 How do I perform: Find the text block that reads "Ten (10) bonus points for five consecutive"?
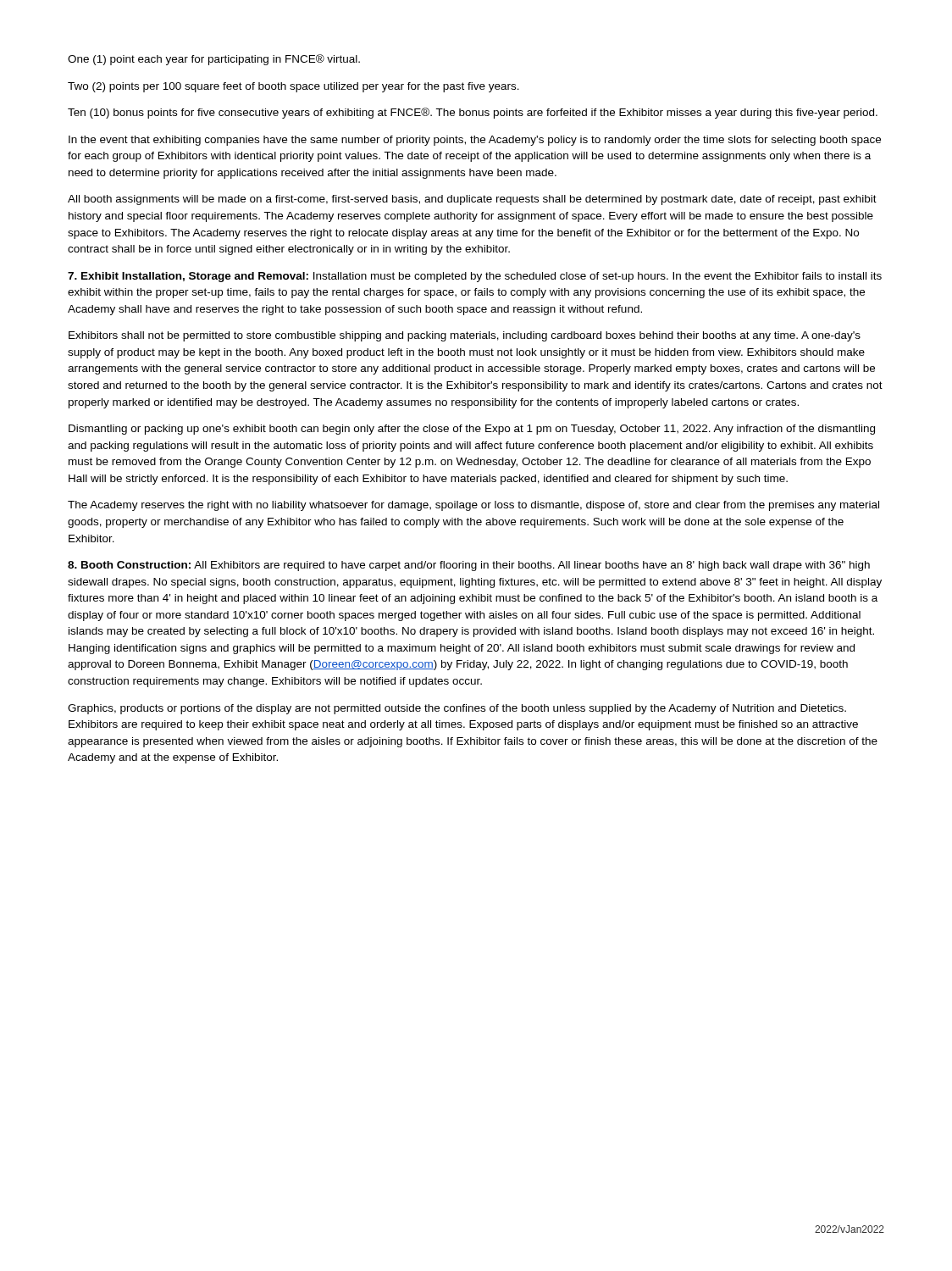(x=473, y=112)
